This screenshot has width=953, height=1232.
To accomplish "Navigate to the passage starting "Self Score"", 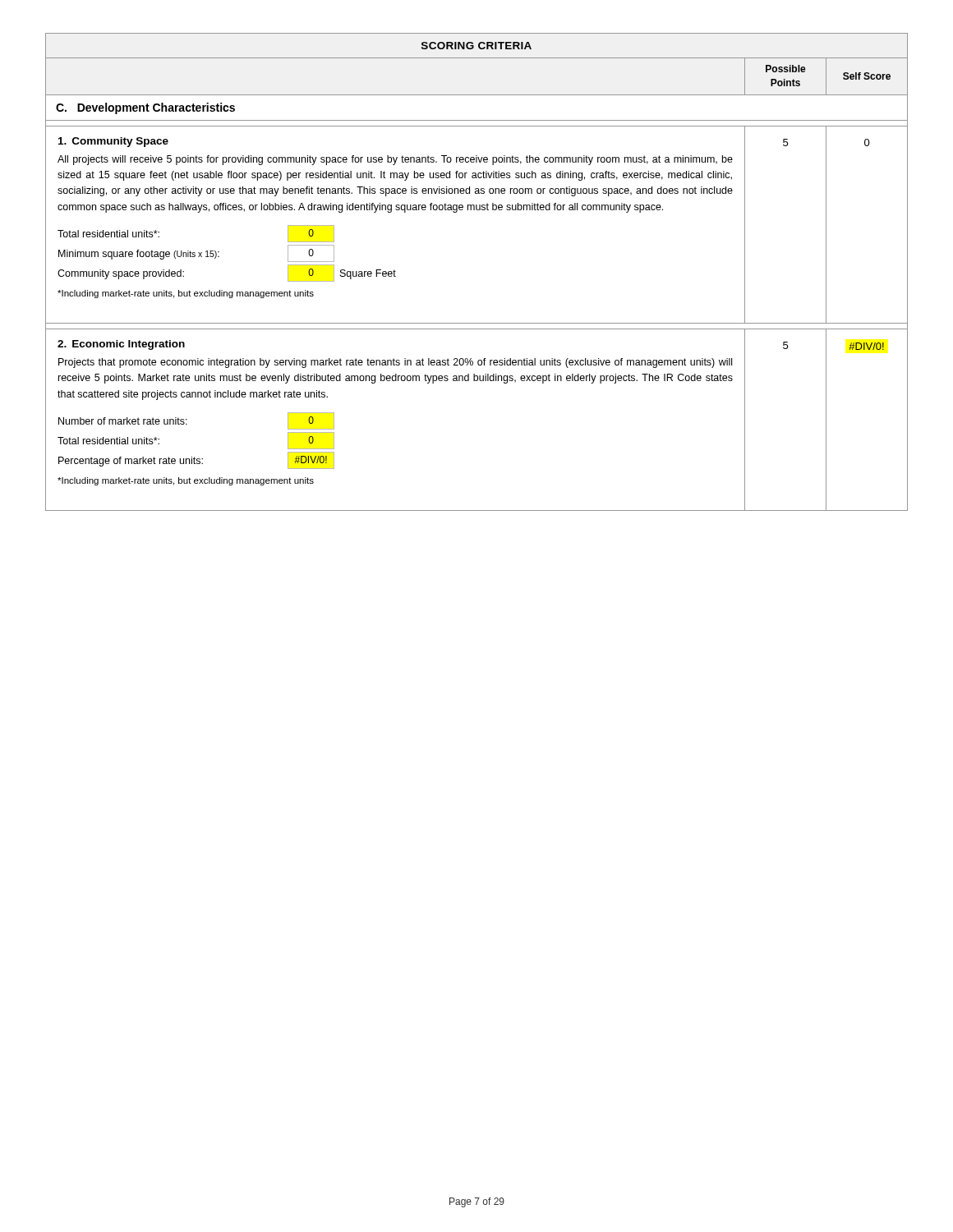I will point(867,76).
